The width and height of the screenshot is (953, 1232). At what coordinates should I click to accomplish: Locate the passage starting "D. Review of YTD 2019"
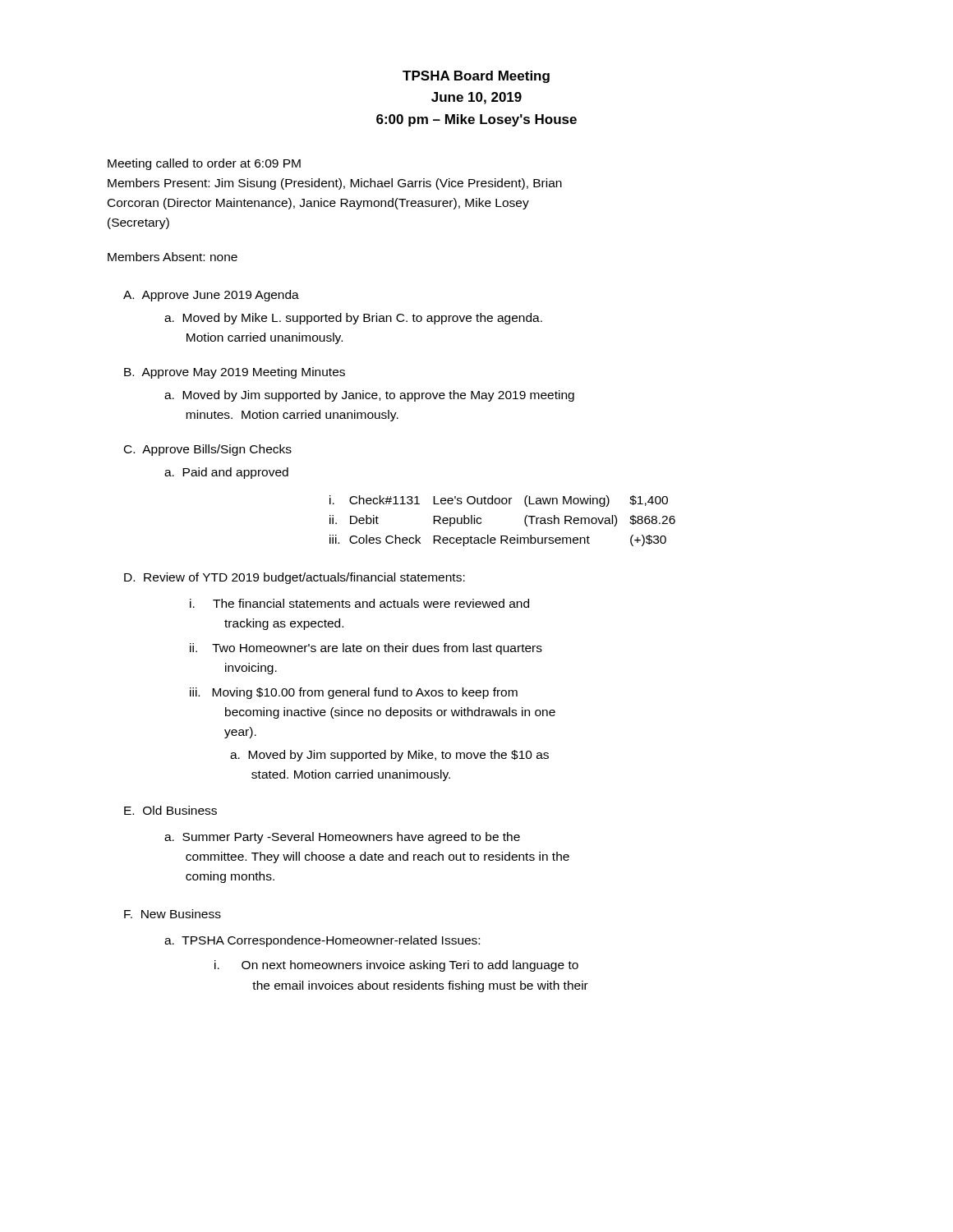pyautogui.click(x=294, y=577)
